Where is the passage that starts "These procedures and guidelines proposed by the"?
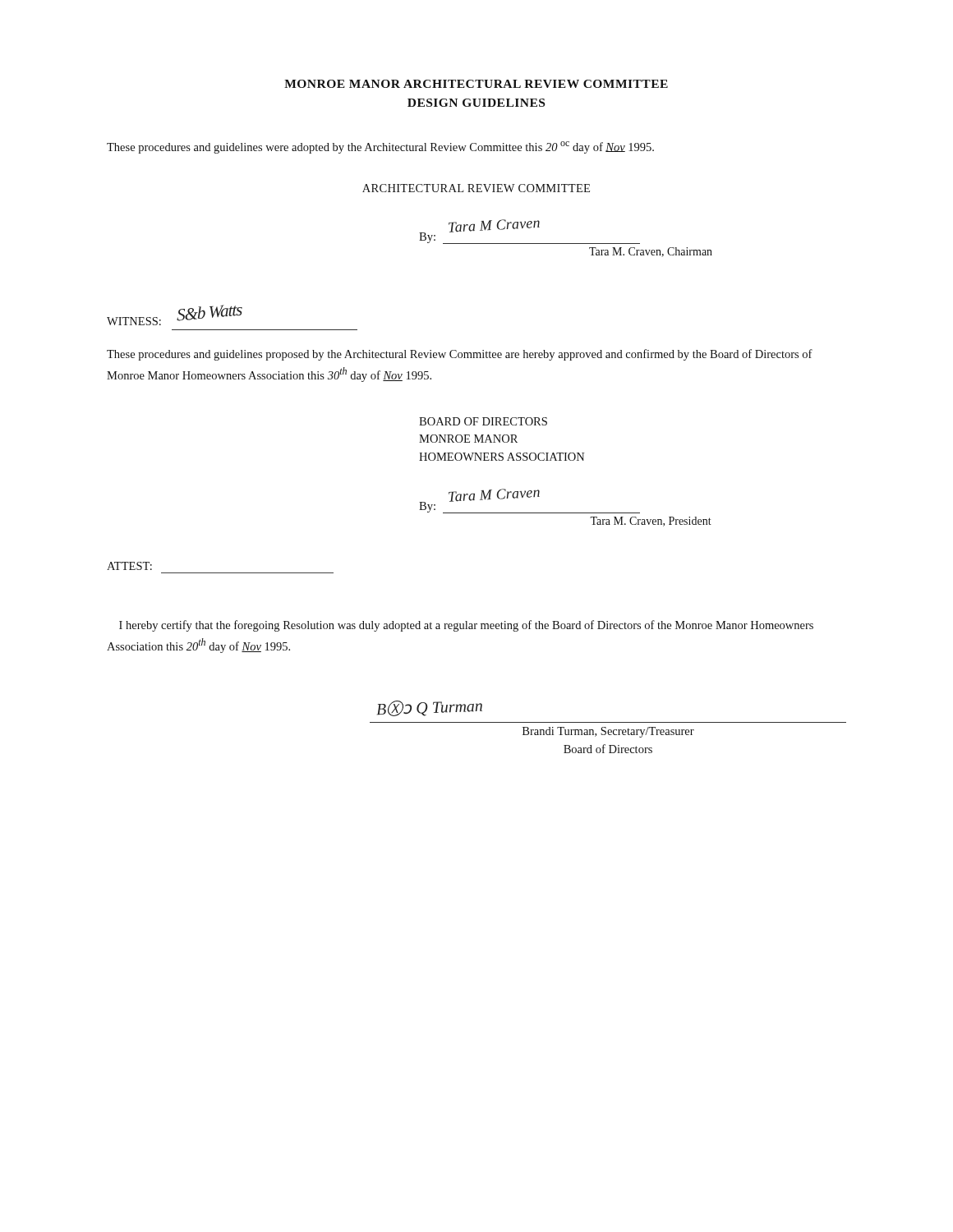953x1232 pixels. [459, 364]
